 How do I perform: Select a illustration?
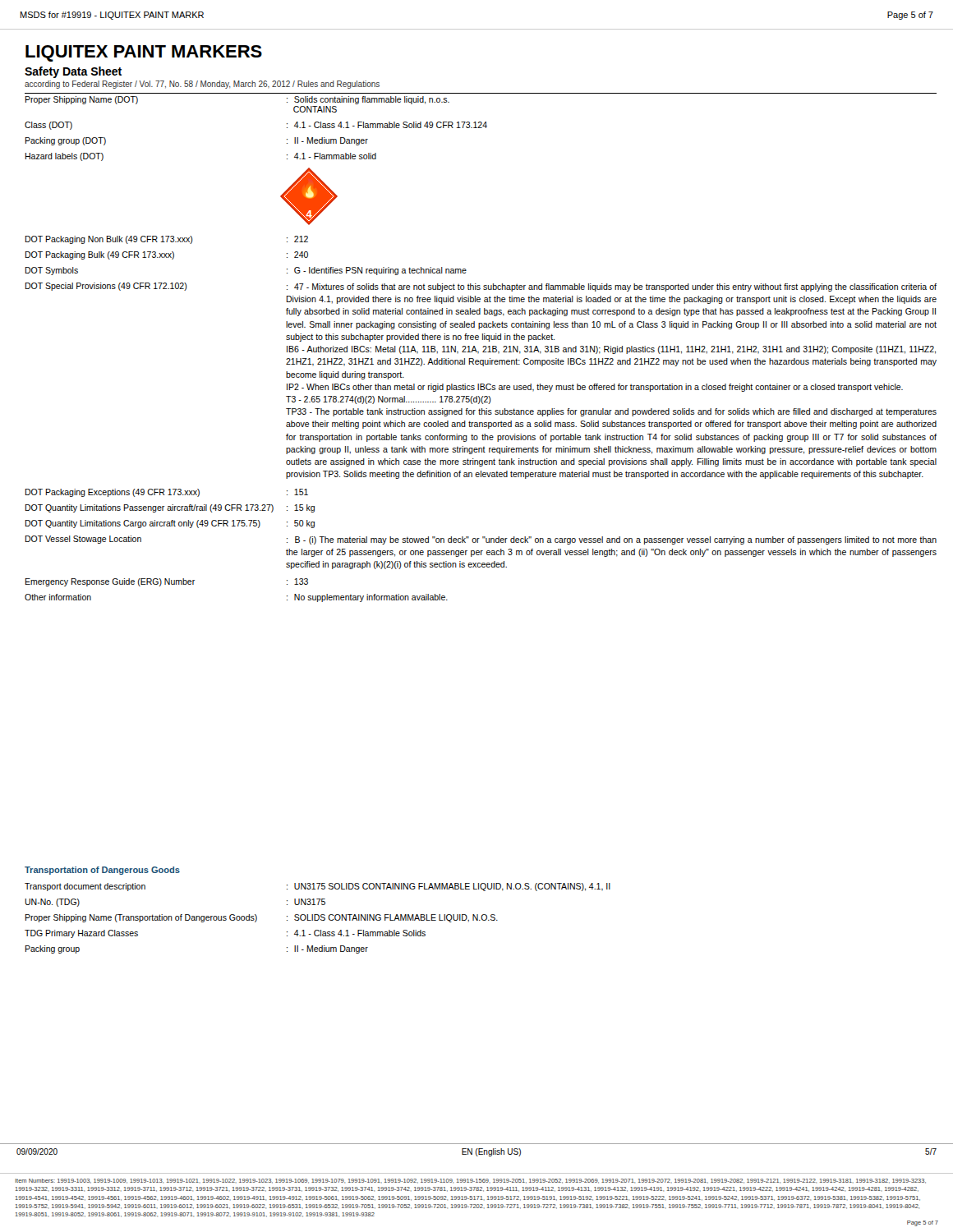309,197
